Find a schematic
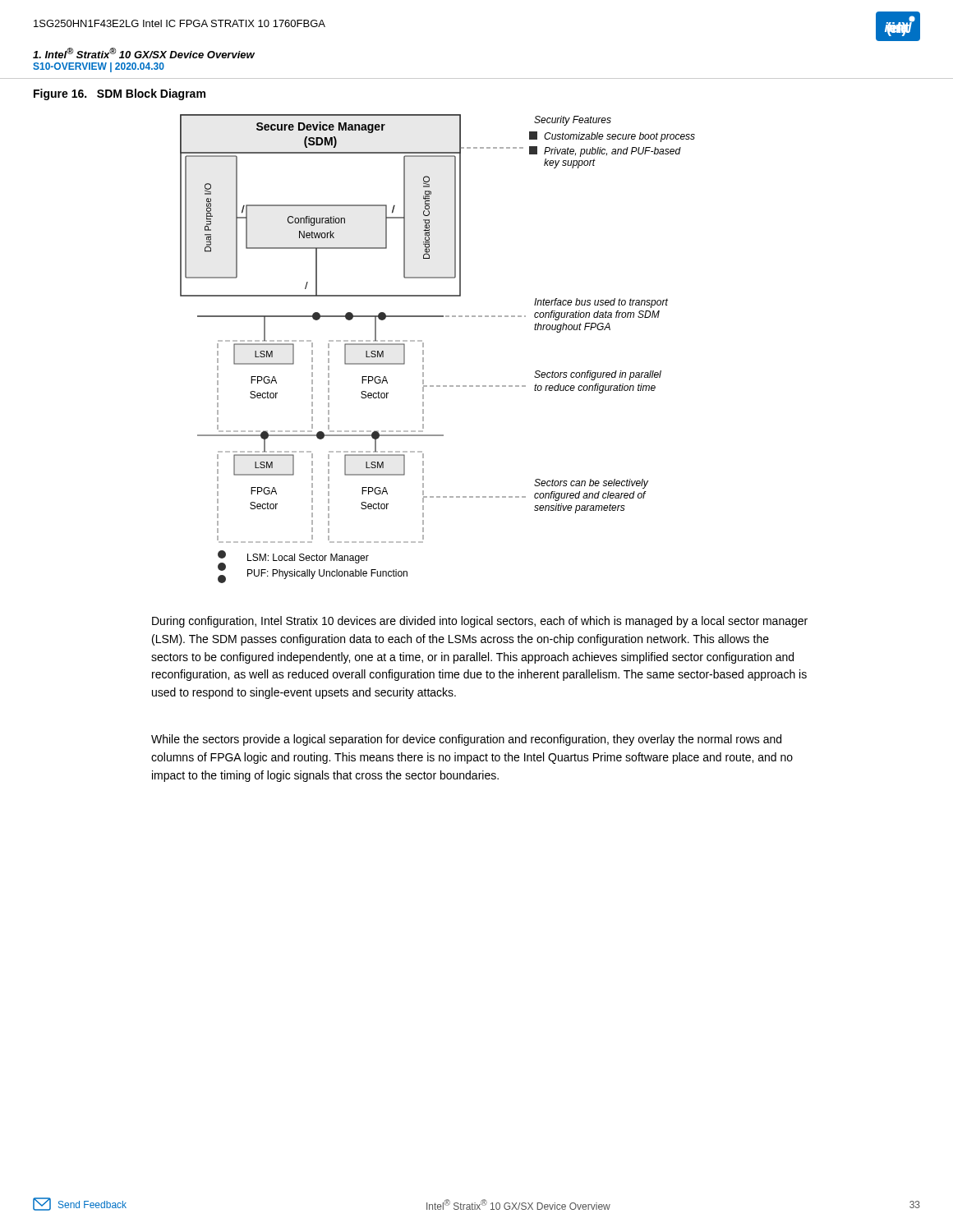Screen dimensions: 1232x953 (x=476, y=349)
